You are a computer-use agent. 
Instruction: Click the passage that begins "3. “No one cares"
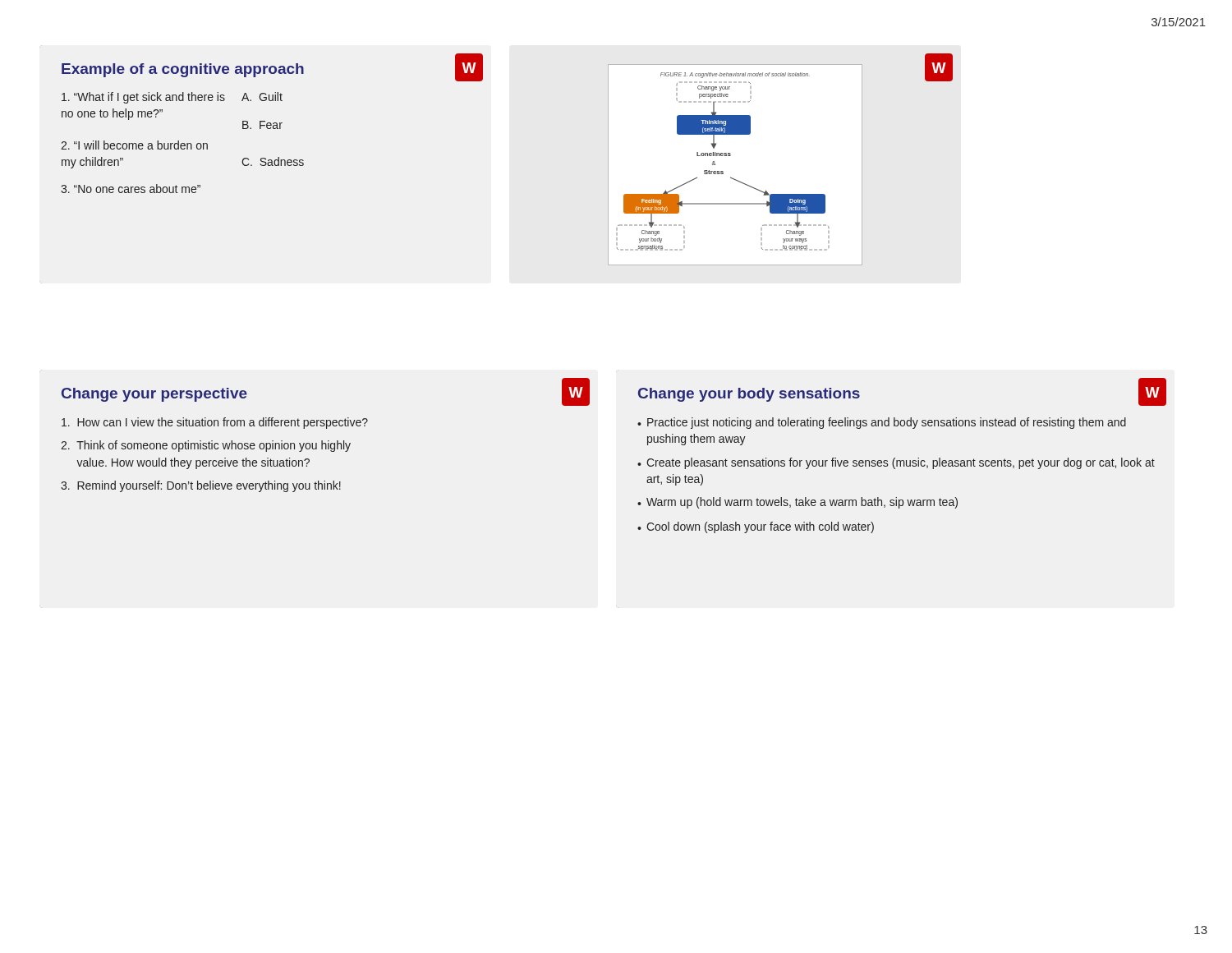point(131,189)
